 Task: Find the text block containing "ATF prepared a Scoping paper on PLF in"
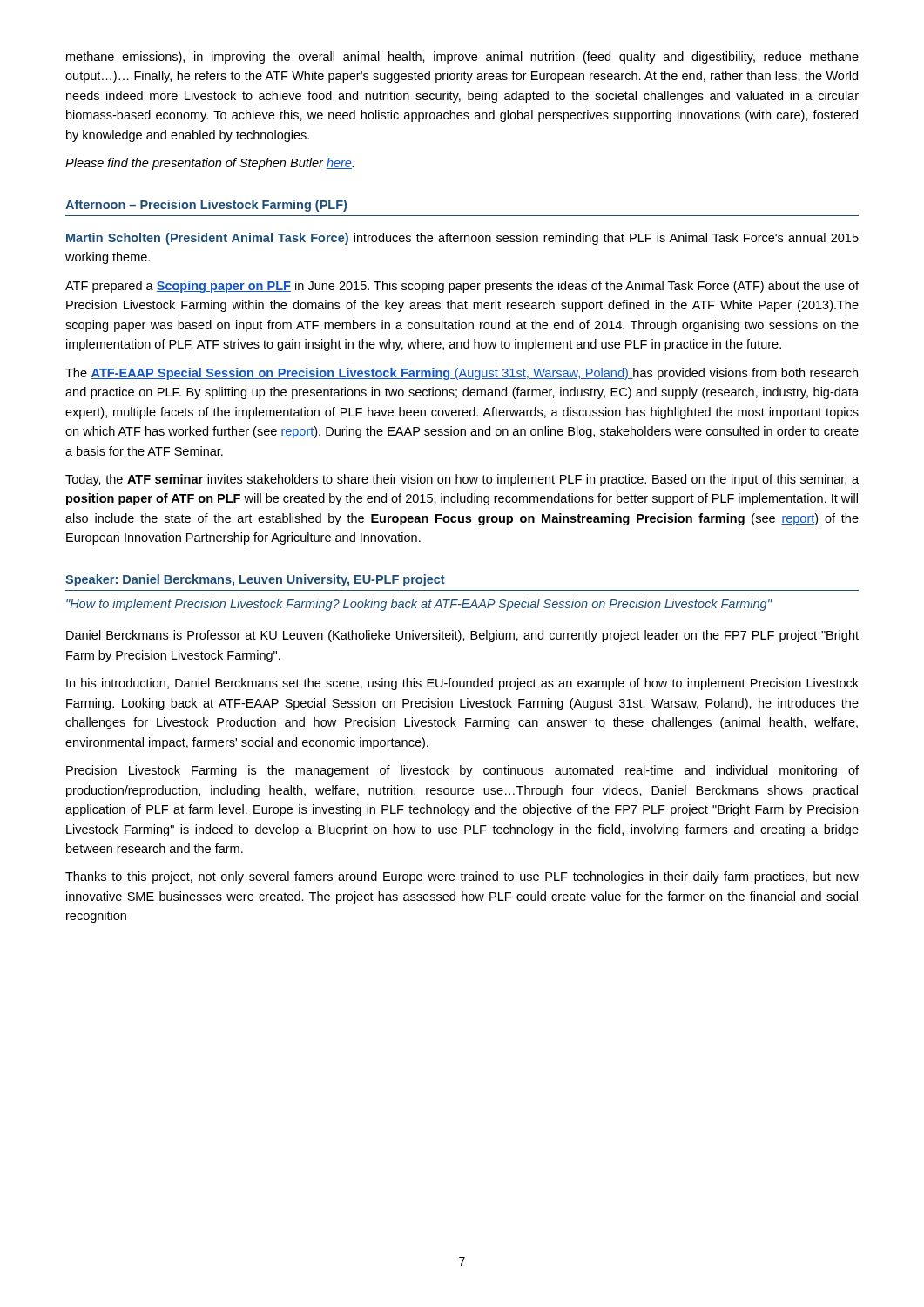(462, 315)
